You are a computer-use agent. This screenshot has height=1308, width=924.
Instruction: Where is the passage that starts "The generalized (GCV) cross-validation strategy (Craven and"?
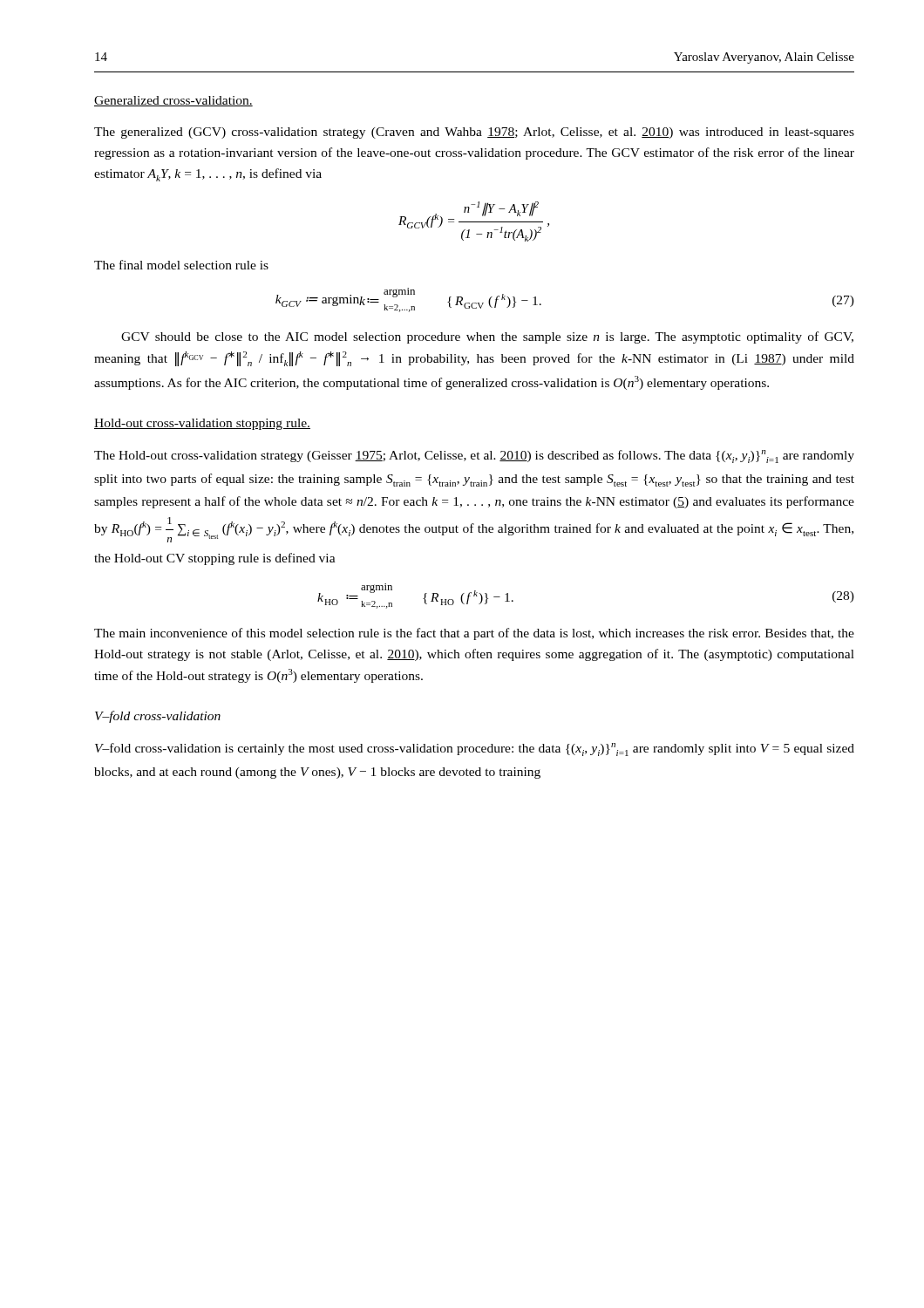click(x=474, y=154)
